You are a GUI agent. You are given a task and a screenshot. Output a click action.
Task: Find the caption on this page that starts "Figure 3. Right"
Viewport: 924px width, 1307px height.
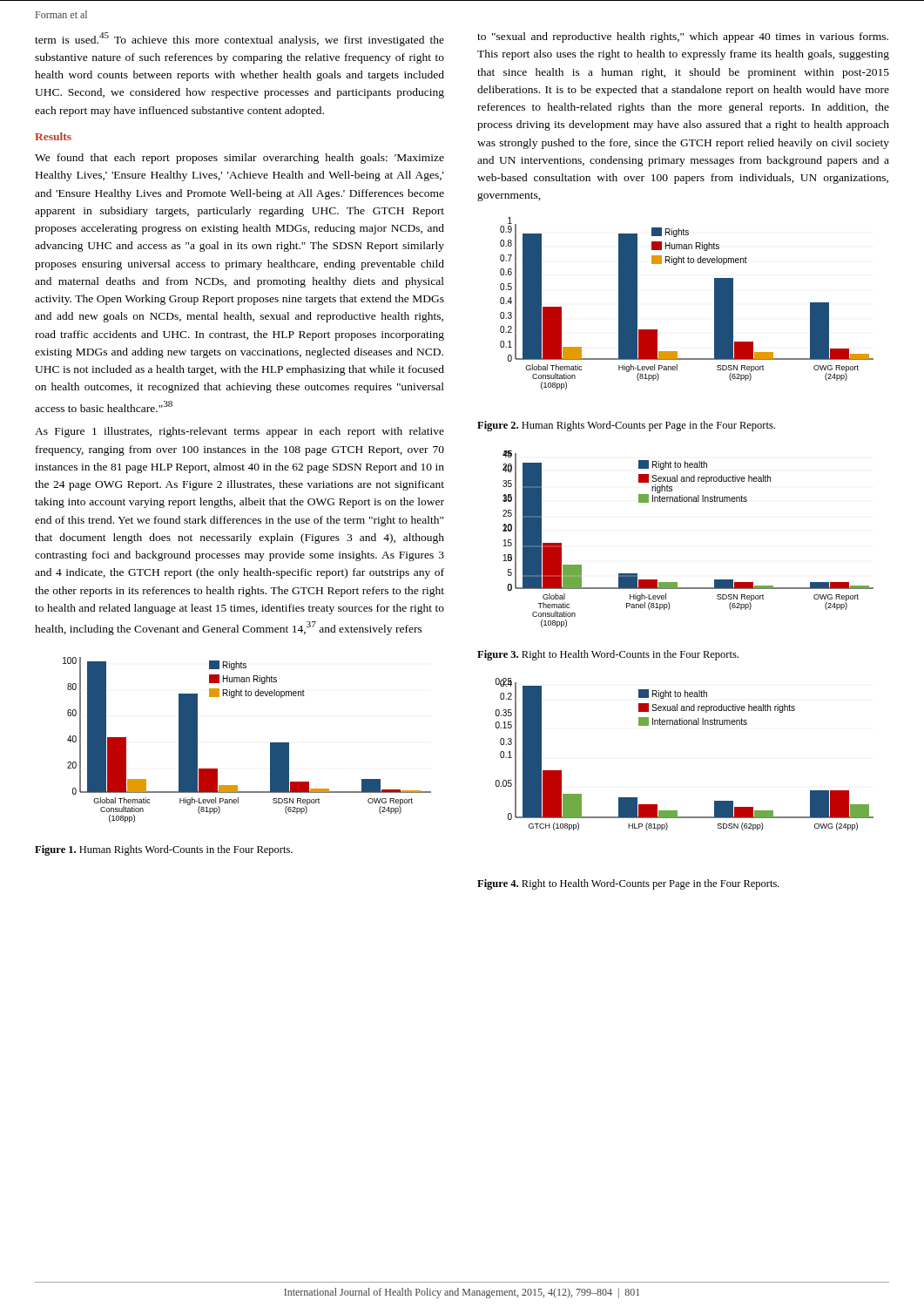pyautogui.click(x=608, y=654)
